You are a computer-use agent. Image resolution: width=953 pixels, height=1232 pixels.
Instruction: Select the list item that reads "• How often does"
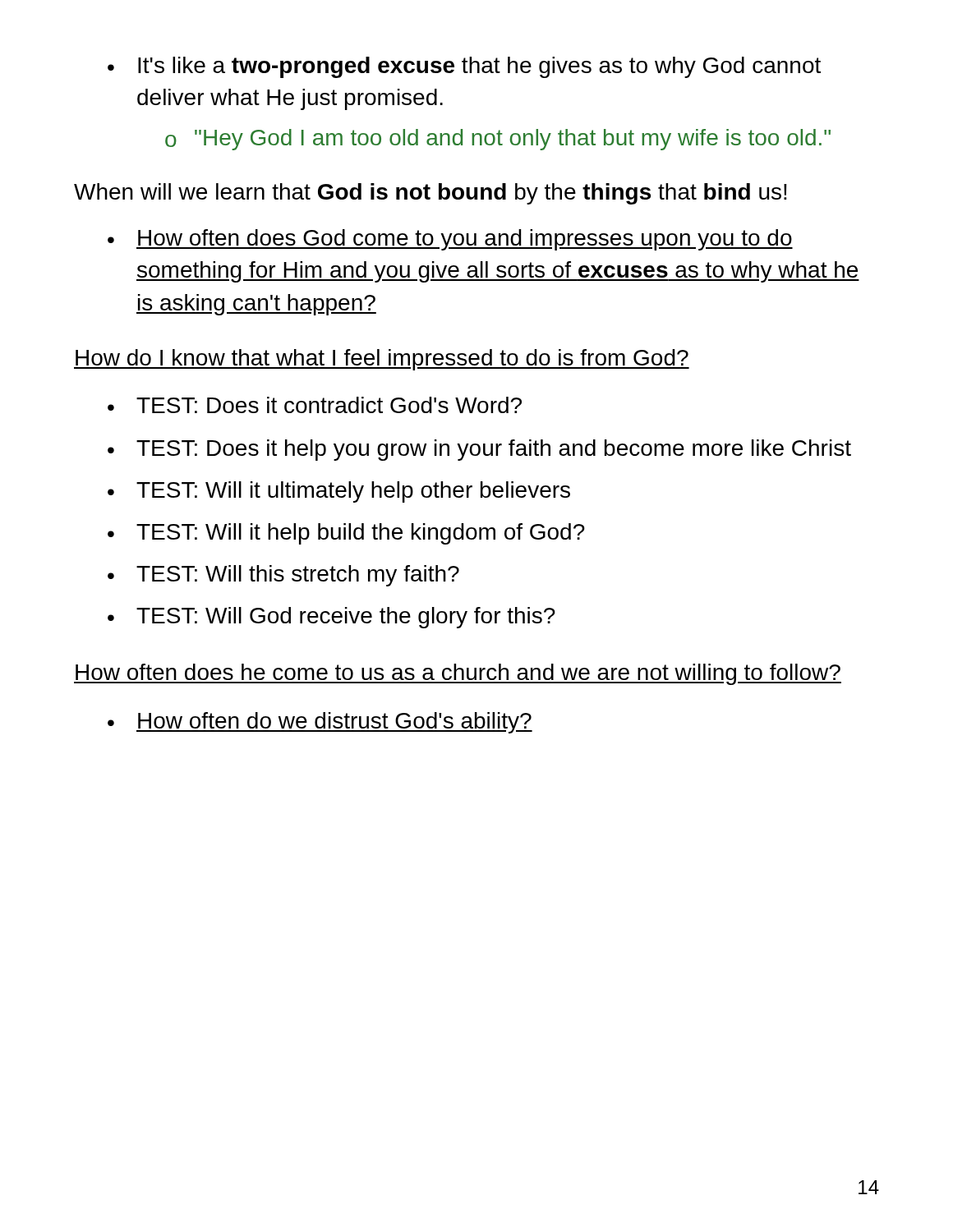click(x=493, y=270)
